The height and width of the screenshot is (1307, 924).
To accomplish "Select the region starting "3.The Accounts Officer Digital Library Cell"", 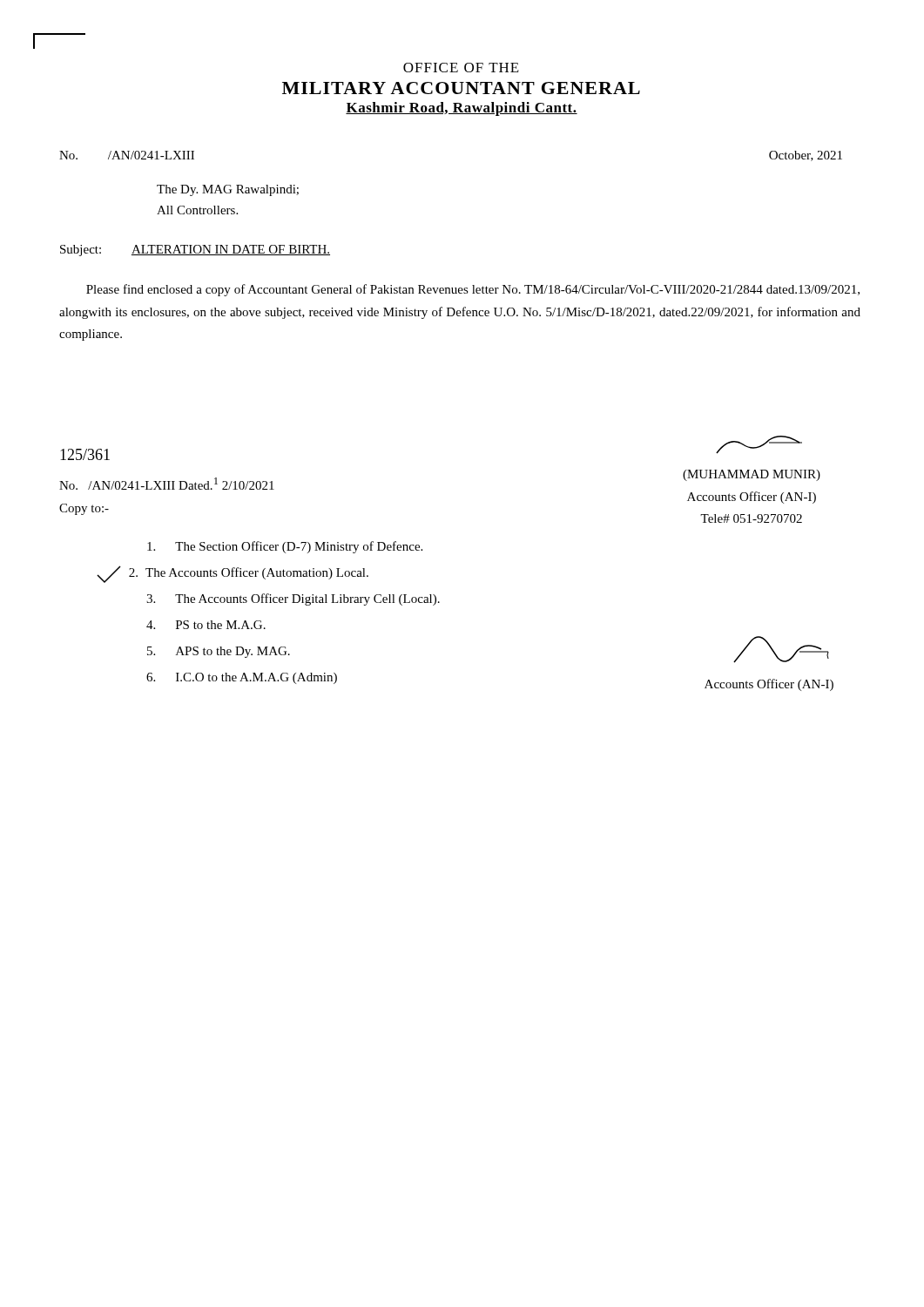I will pos(293,599).
